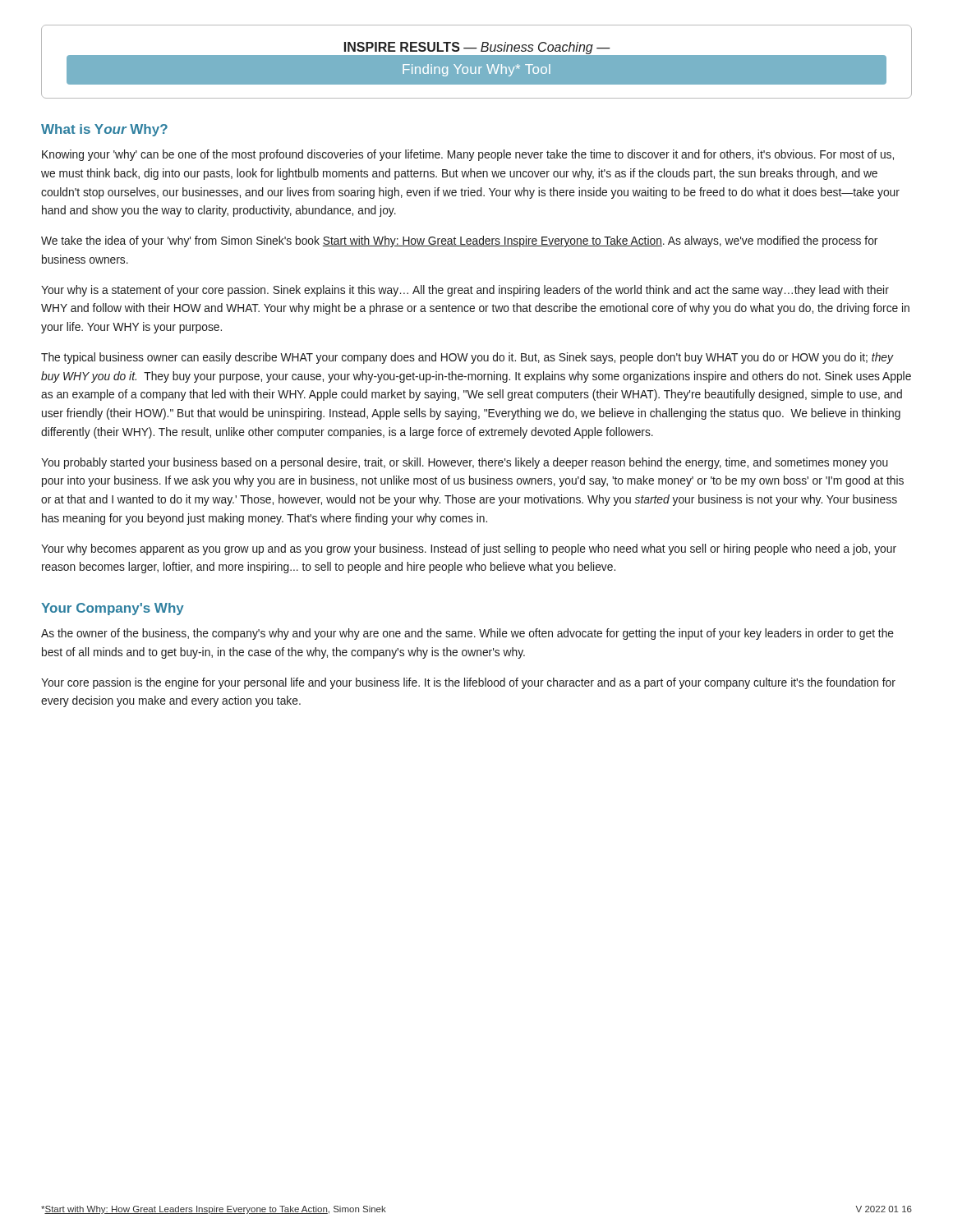
Task: Find the text block that says "You probably started your"
Action: coord(473,490)
